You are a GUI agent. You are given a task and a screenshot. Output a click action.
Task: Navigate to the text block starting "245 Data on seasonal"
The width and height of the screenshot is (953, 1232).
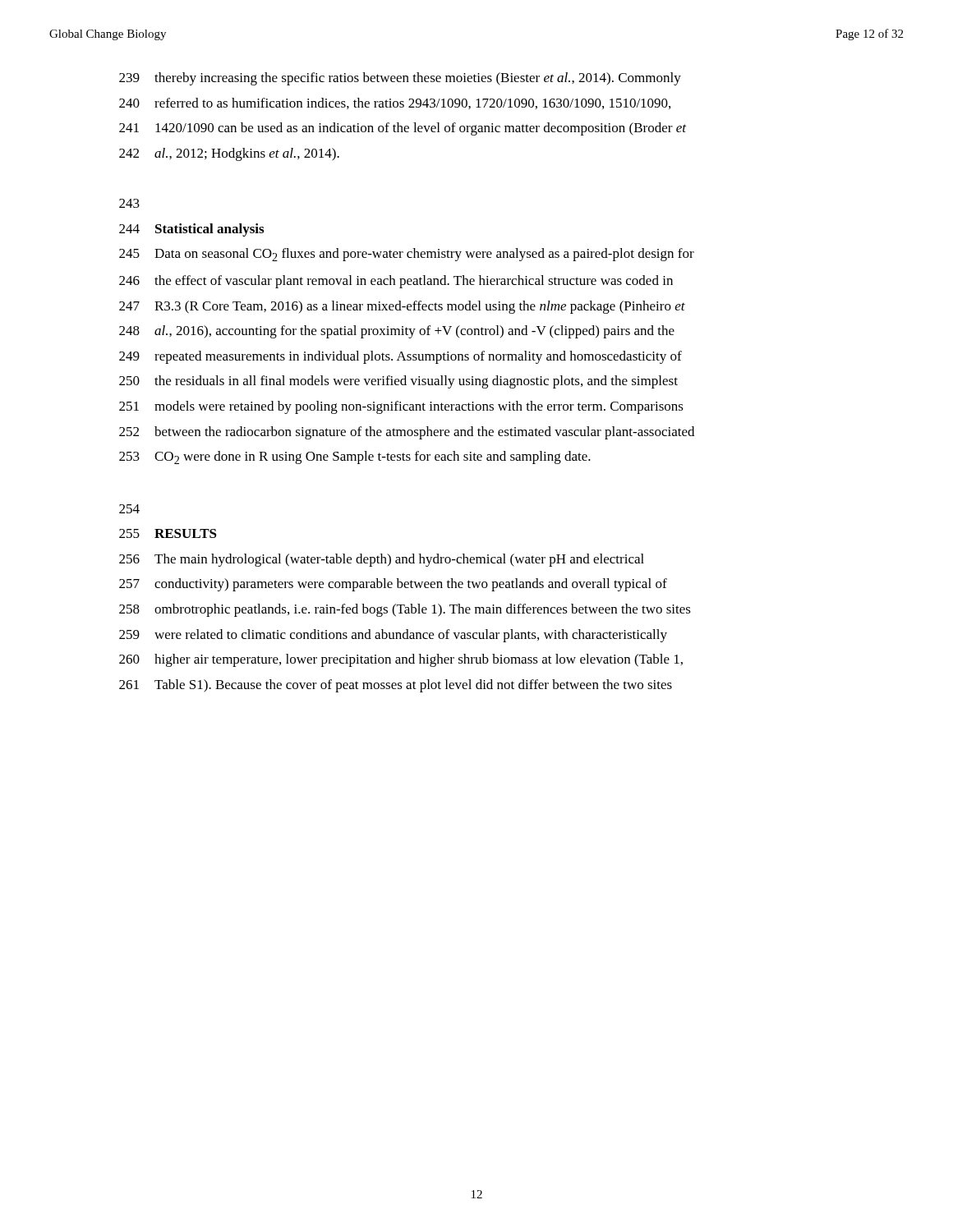[x=476, y=357]
